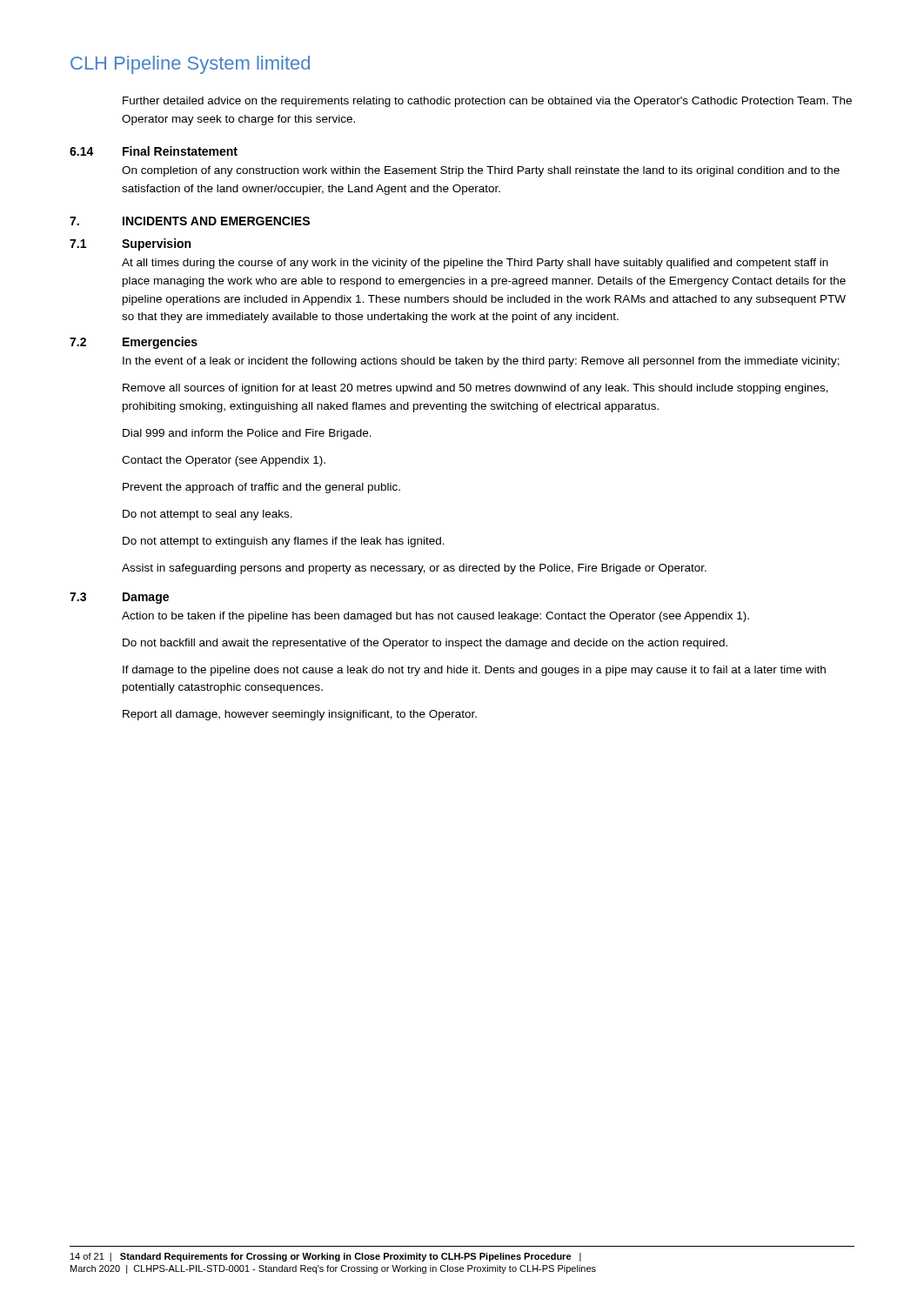Where does it say "7.2 Emergencies"?
924x1305 pixels.
(134, 342)
